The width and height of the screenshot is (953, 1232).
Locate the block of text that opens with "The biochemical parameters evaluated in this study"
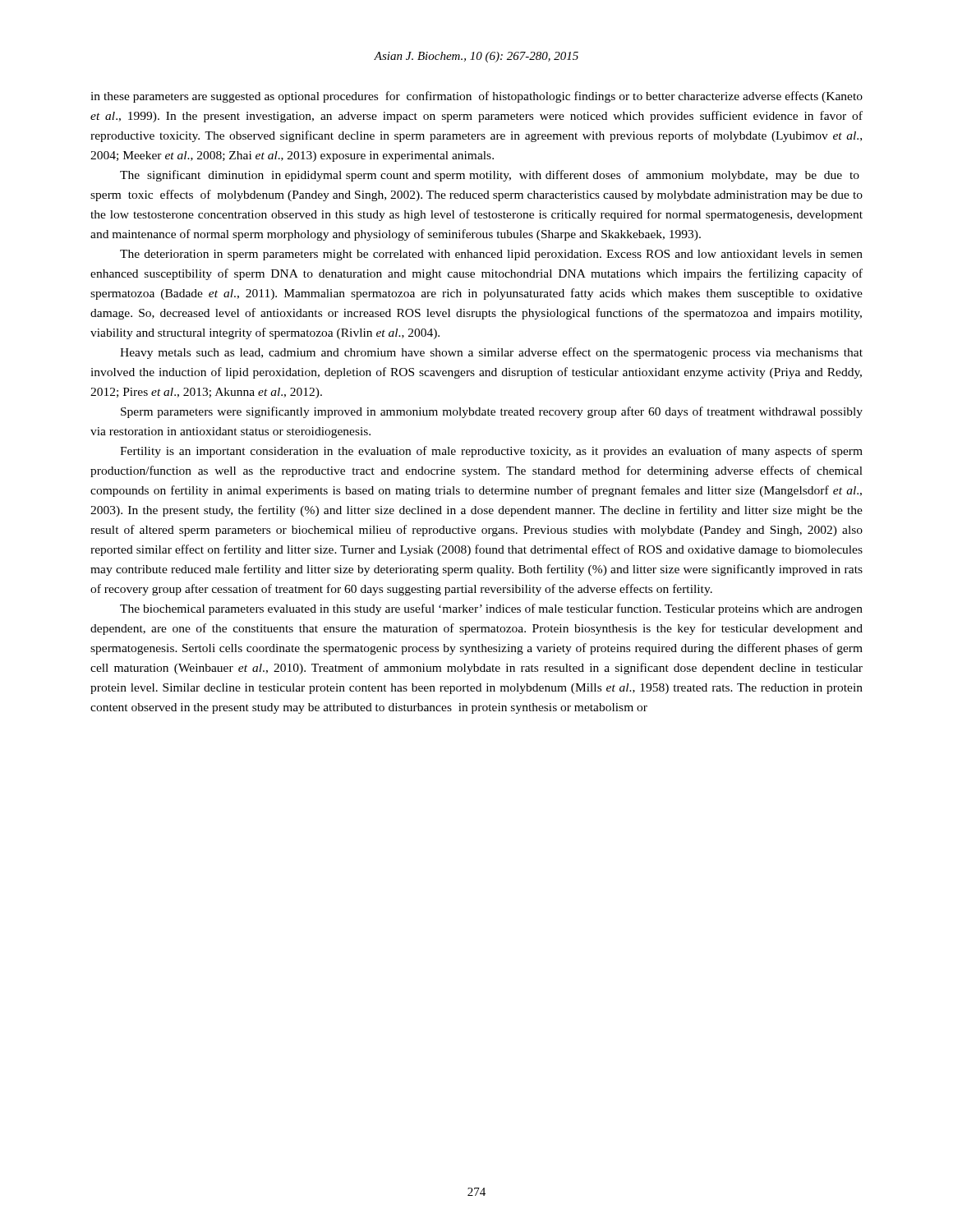476,658
